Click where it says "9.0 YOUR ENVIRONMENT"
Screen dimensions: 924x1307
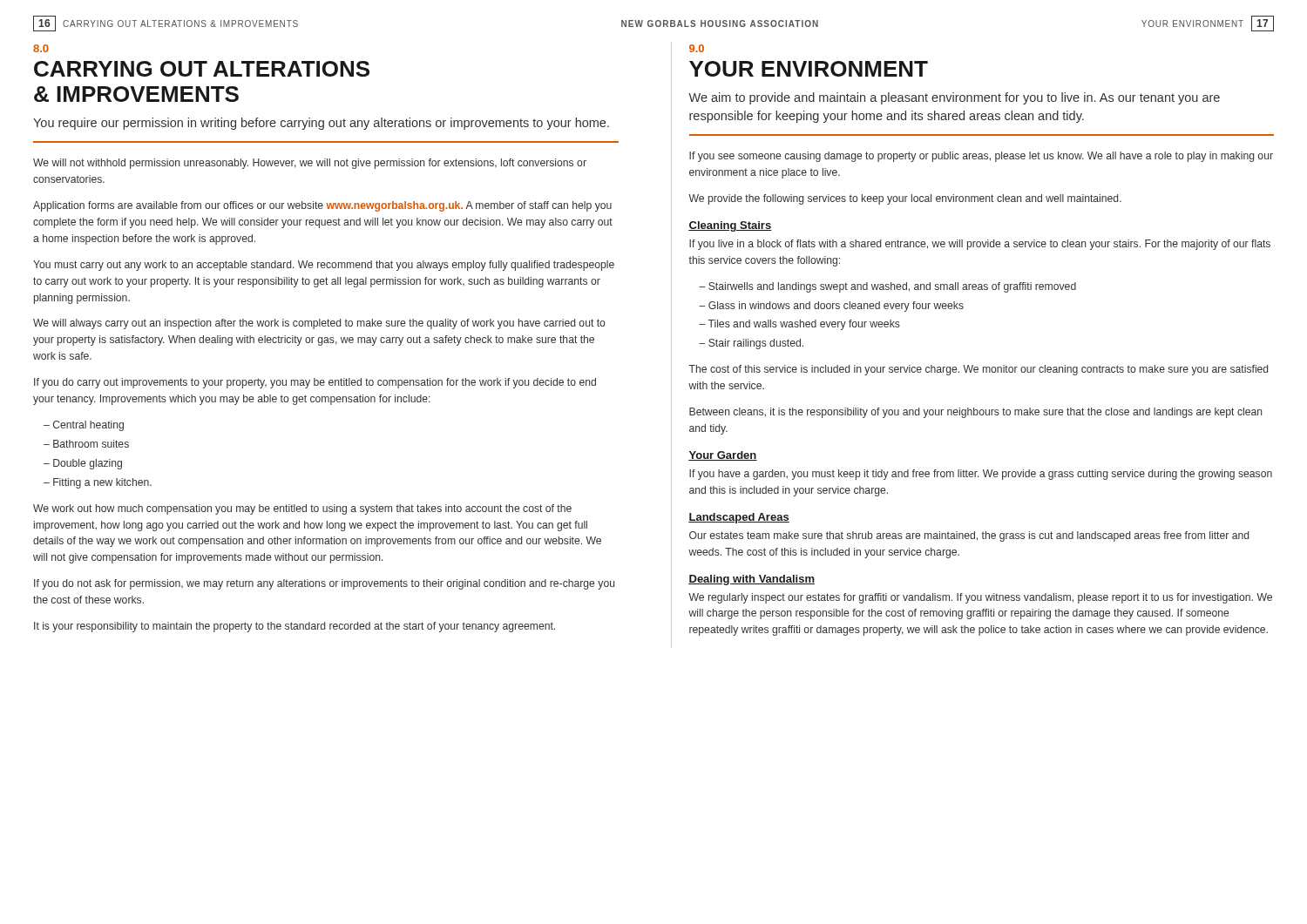click(697, 48)
